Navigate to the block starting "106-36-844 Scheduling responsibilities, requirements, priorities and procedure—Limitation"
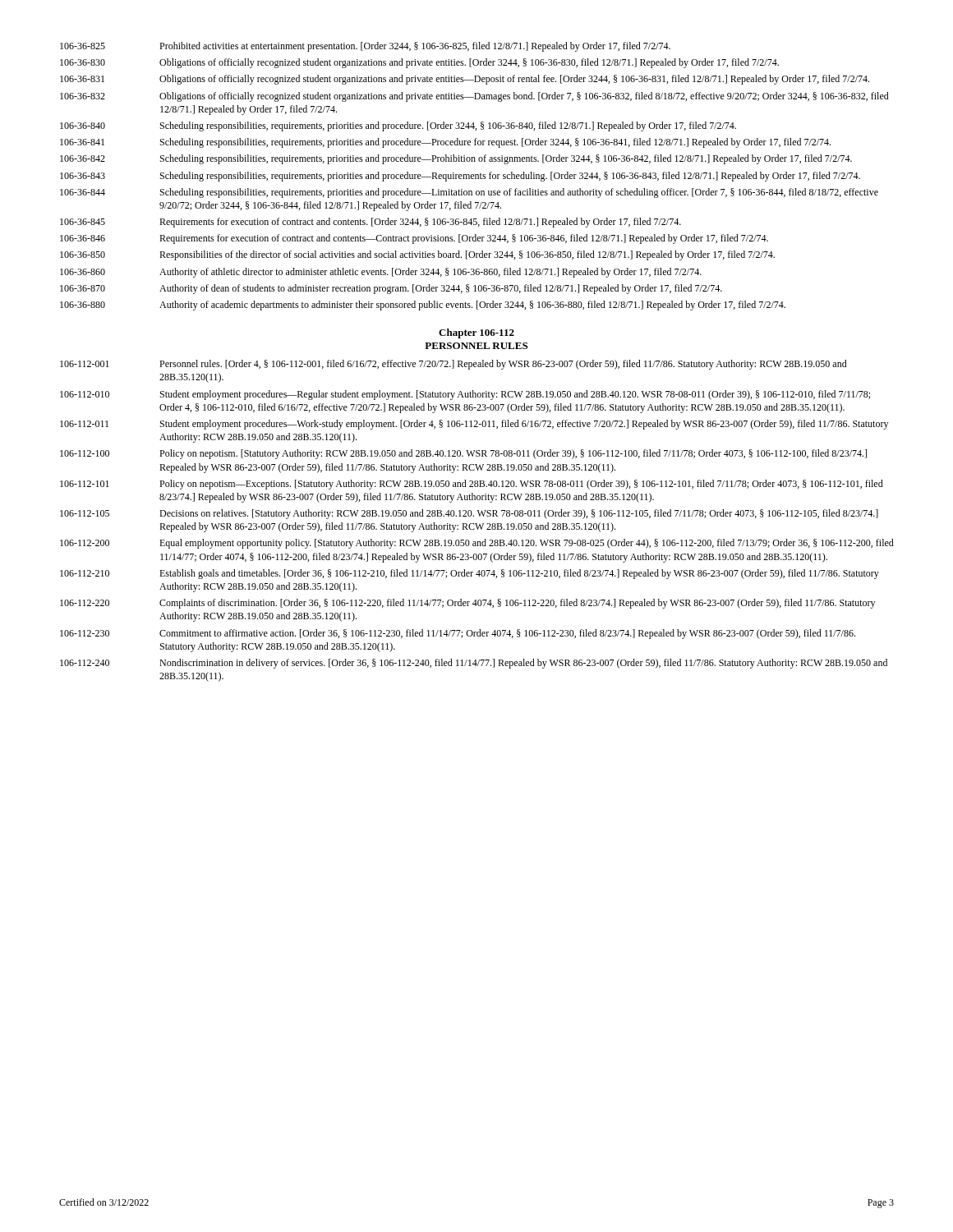953x1232 pixels. [476, 199]
